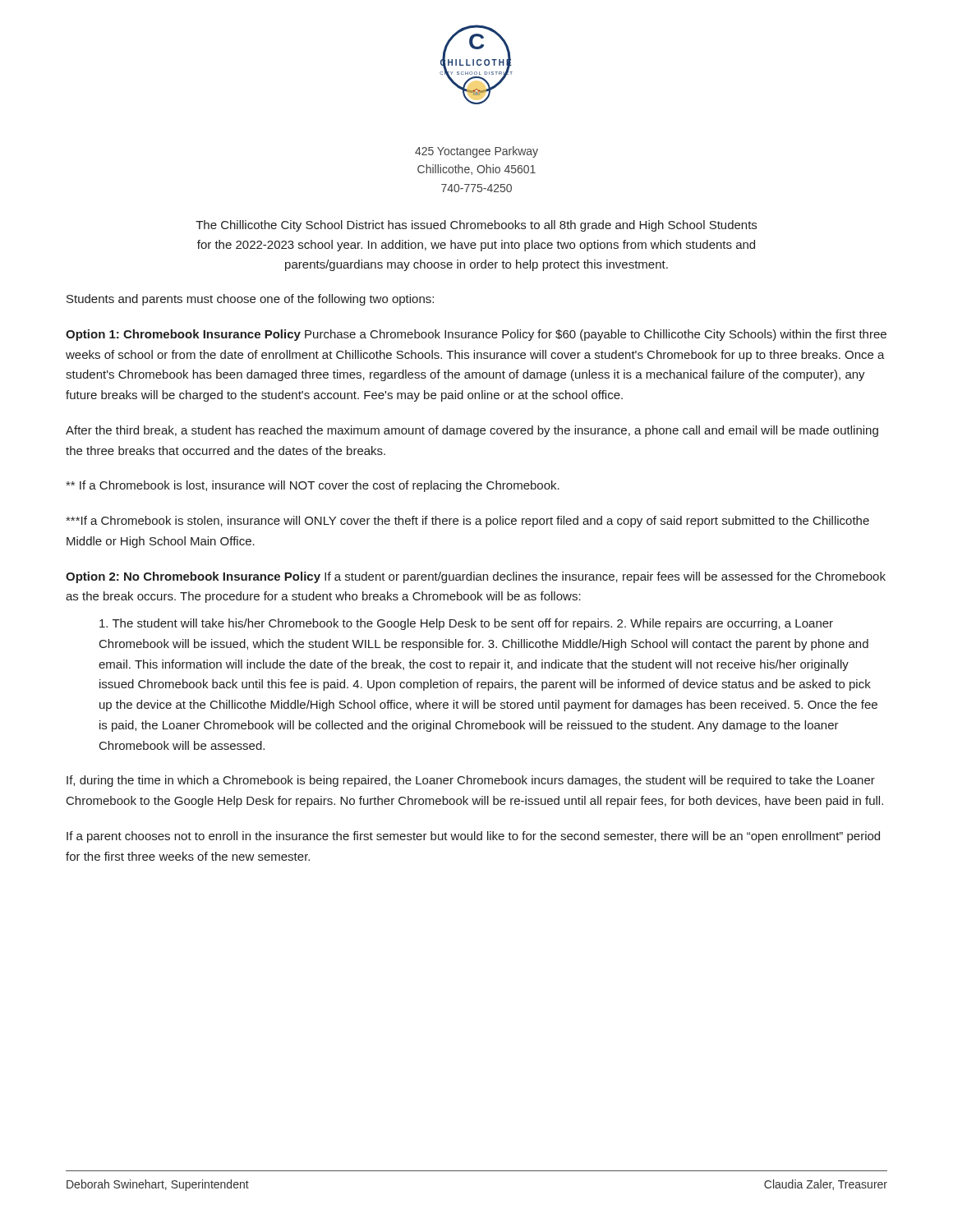Point to the block beginning "Option 1: Chromebook Insurance"
Viewport: 953px width, 1232px height.
tap(476, 364)
